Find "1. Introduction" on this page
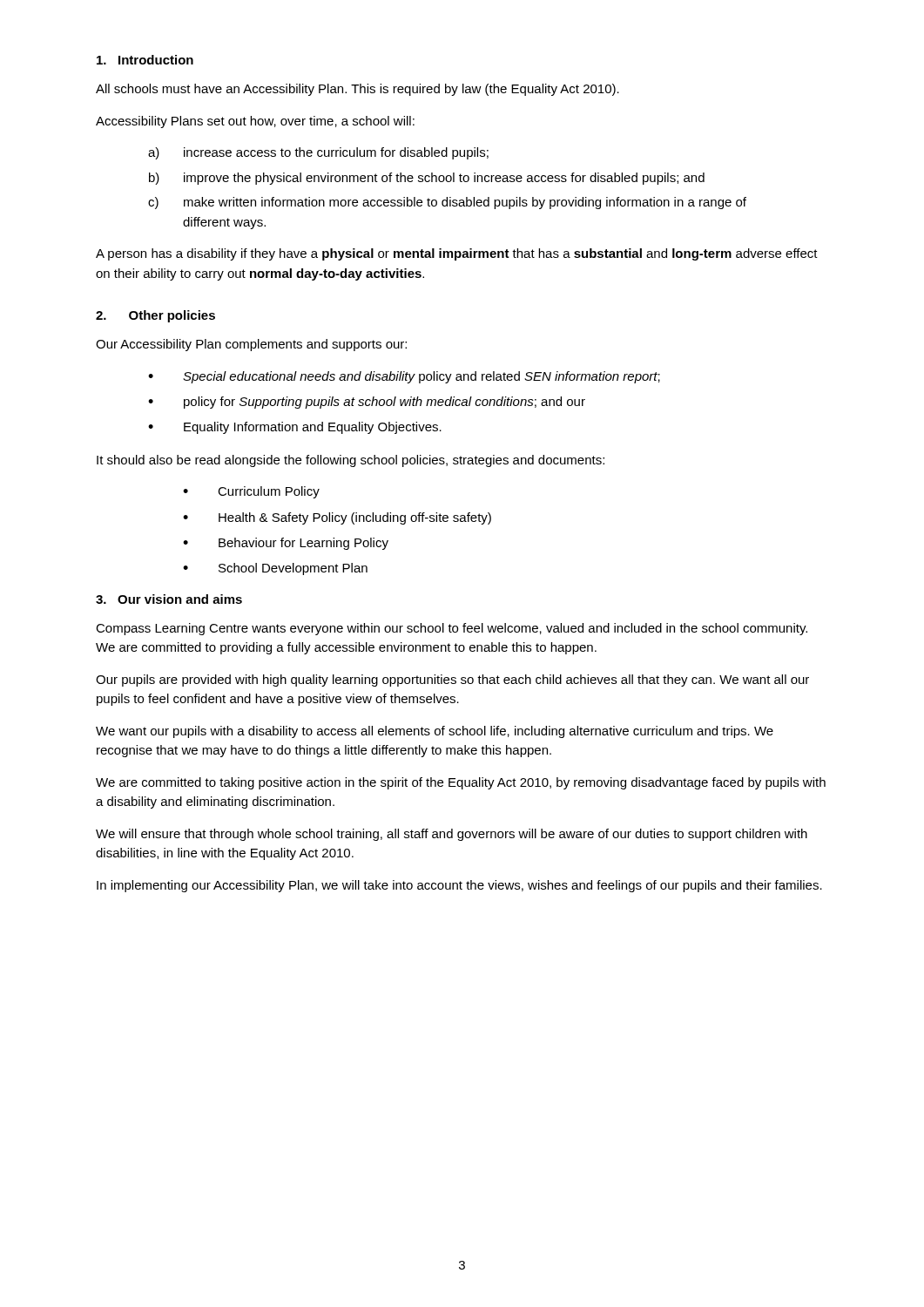Viewport: 924px width, 1307px height. [145, 60]
